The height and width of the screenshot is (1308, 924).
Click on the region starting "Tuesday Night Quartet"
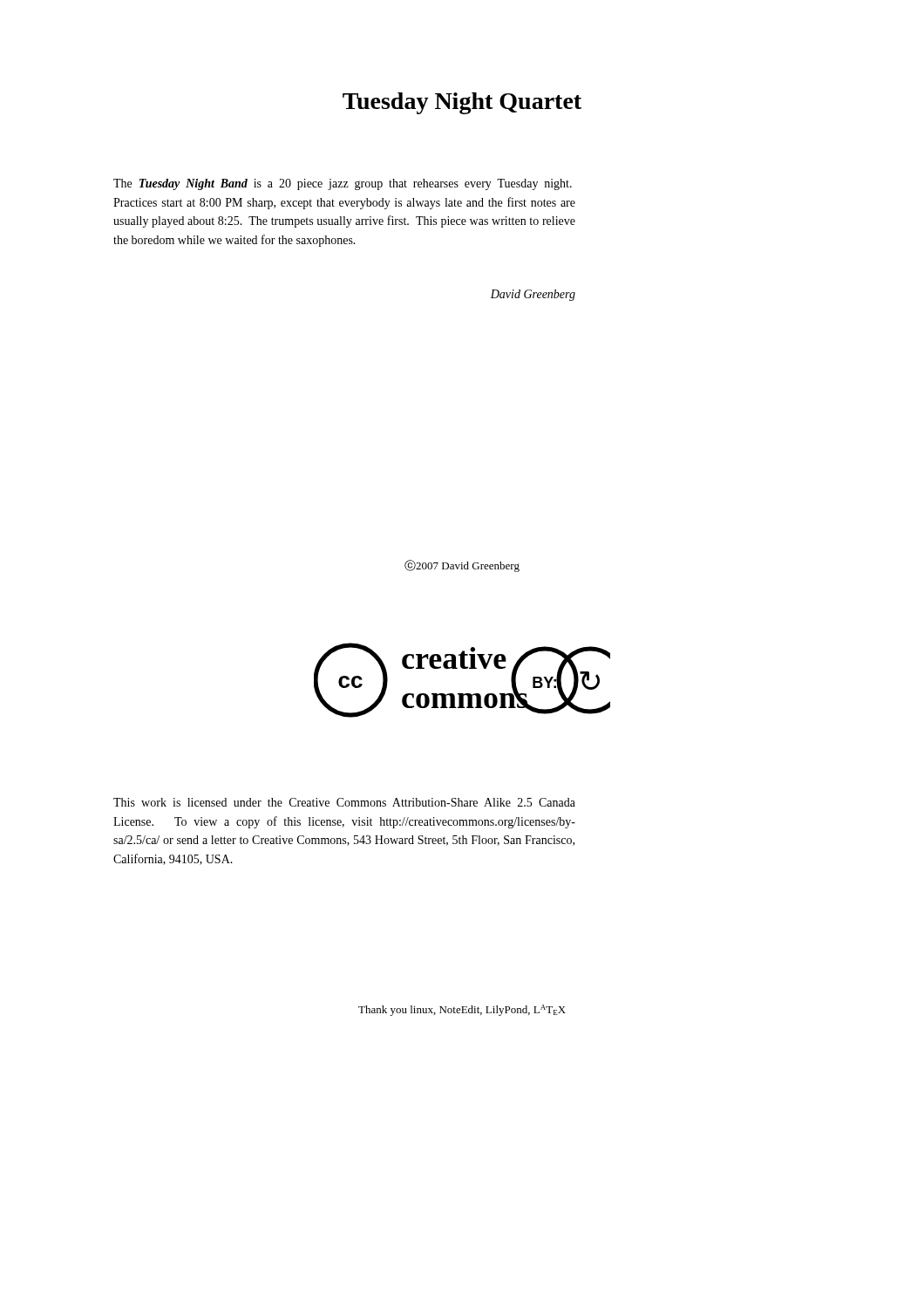click(462, 97)
